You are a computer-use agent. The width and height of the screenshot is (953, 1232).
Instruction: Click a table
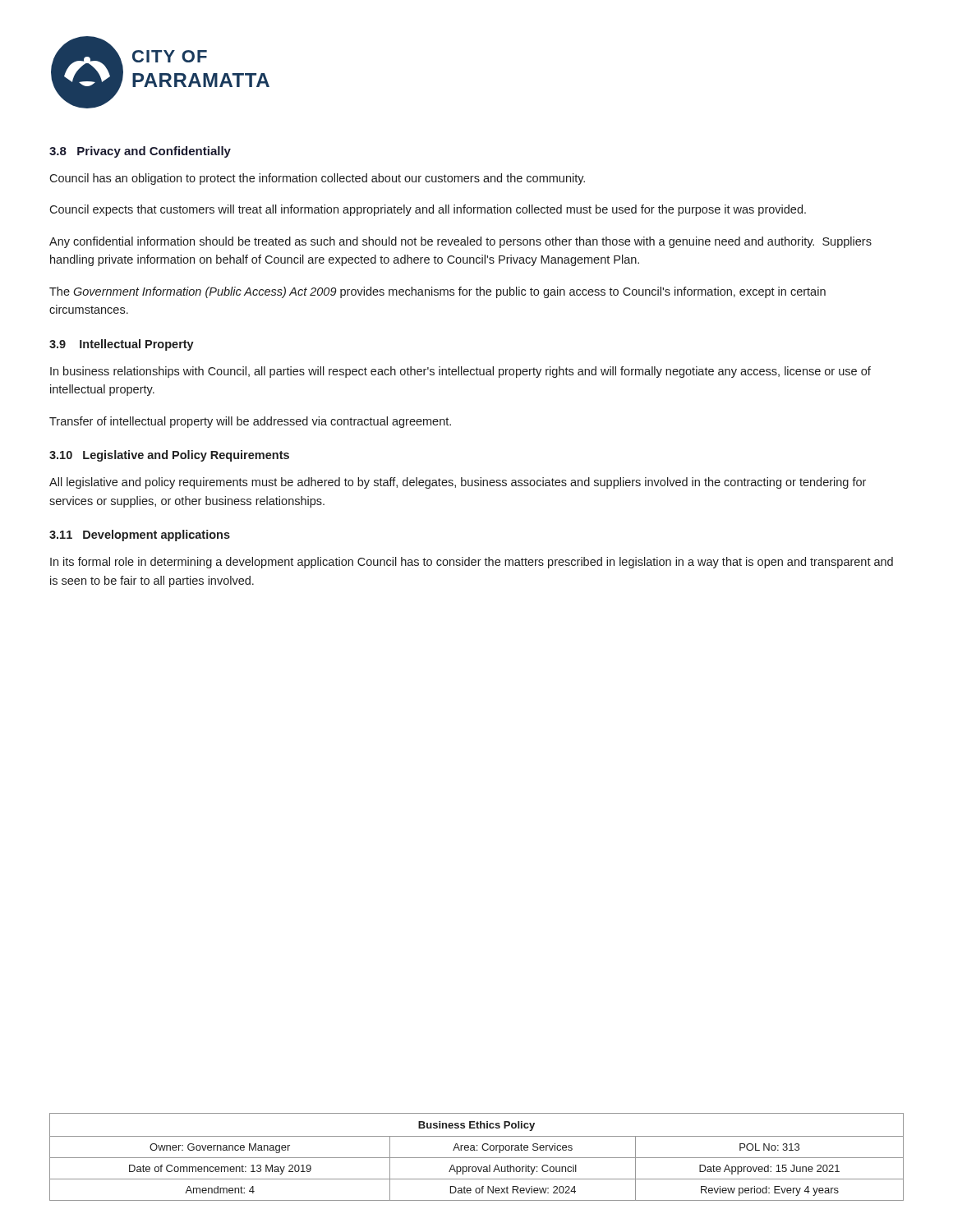click(x=476, y=1157)
